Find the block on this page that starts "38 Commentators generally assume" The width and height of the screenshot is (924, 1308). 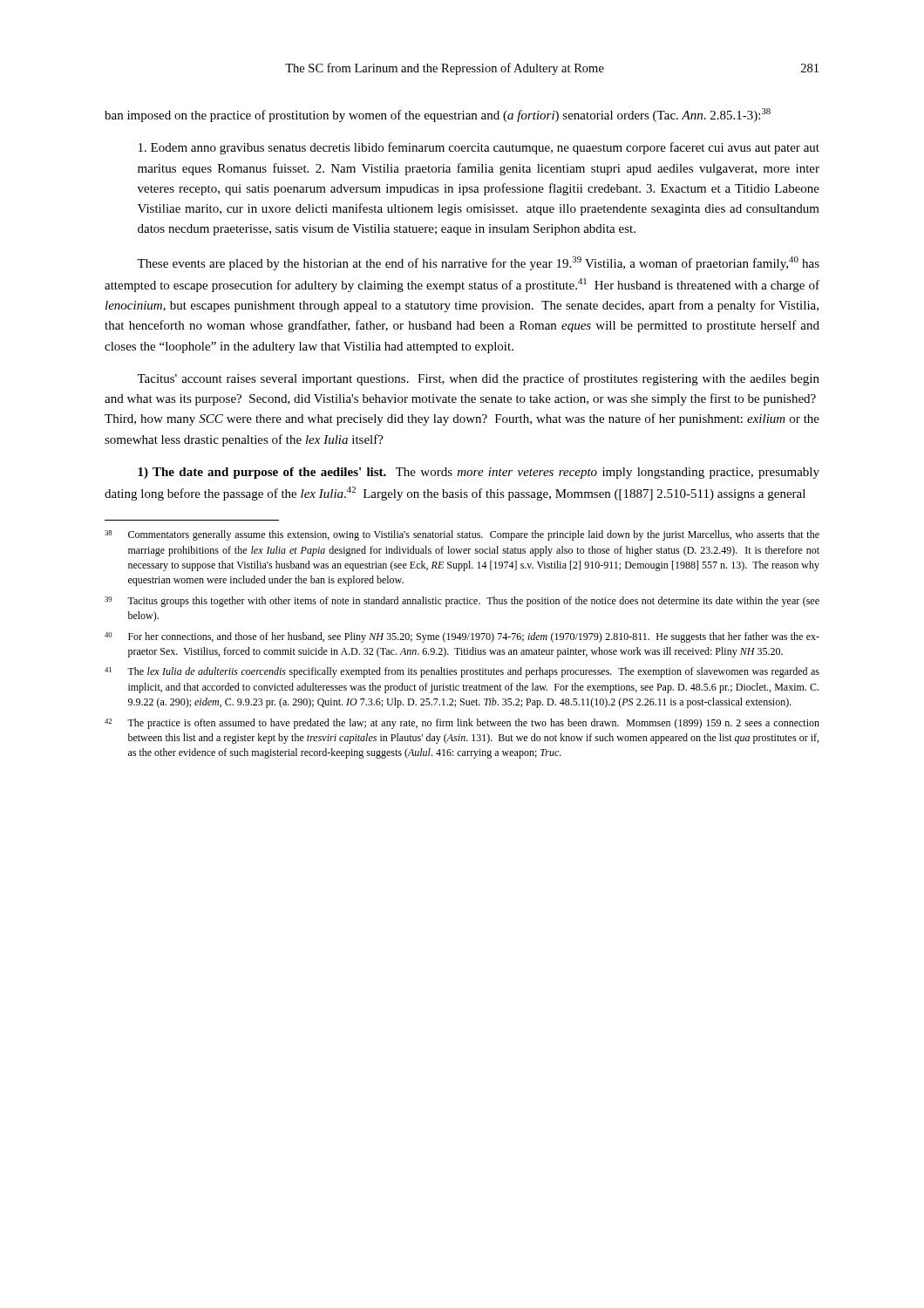point(462,557)
